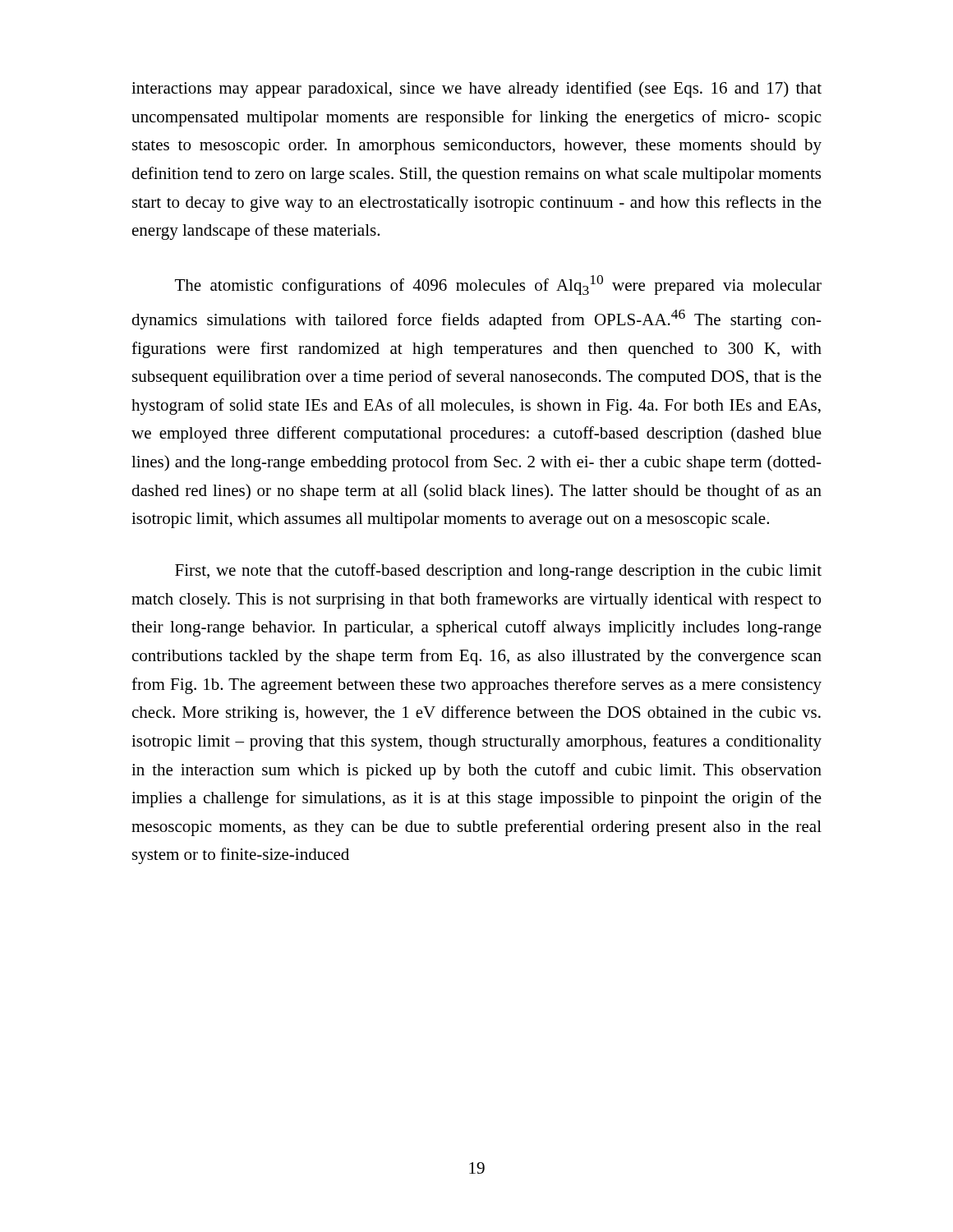This screenshot has width=953, height=1232.
Task: Locate the text block that reads "interactions may appear paradoxical, since we have already"
Action: [x=476, y=159]
